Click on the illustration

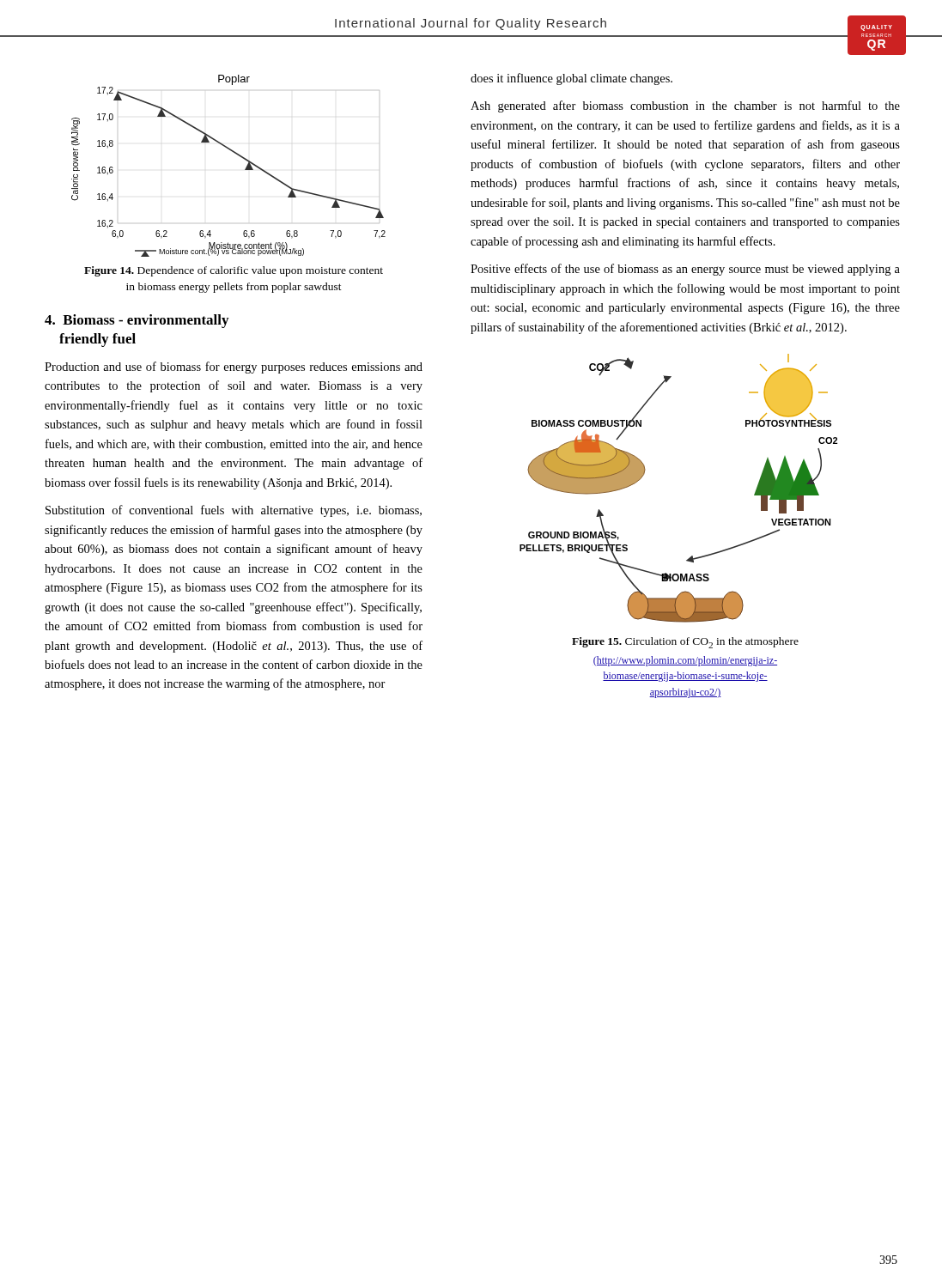pyautogui.click(x=685, y=487)
